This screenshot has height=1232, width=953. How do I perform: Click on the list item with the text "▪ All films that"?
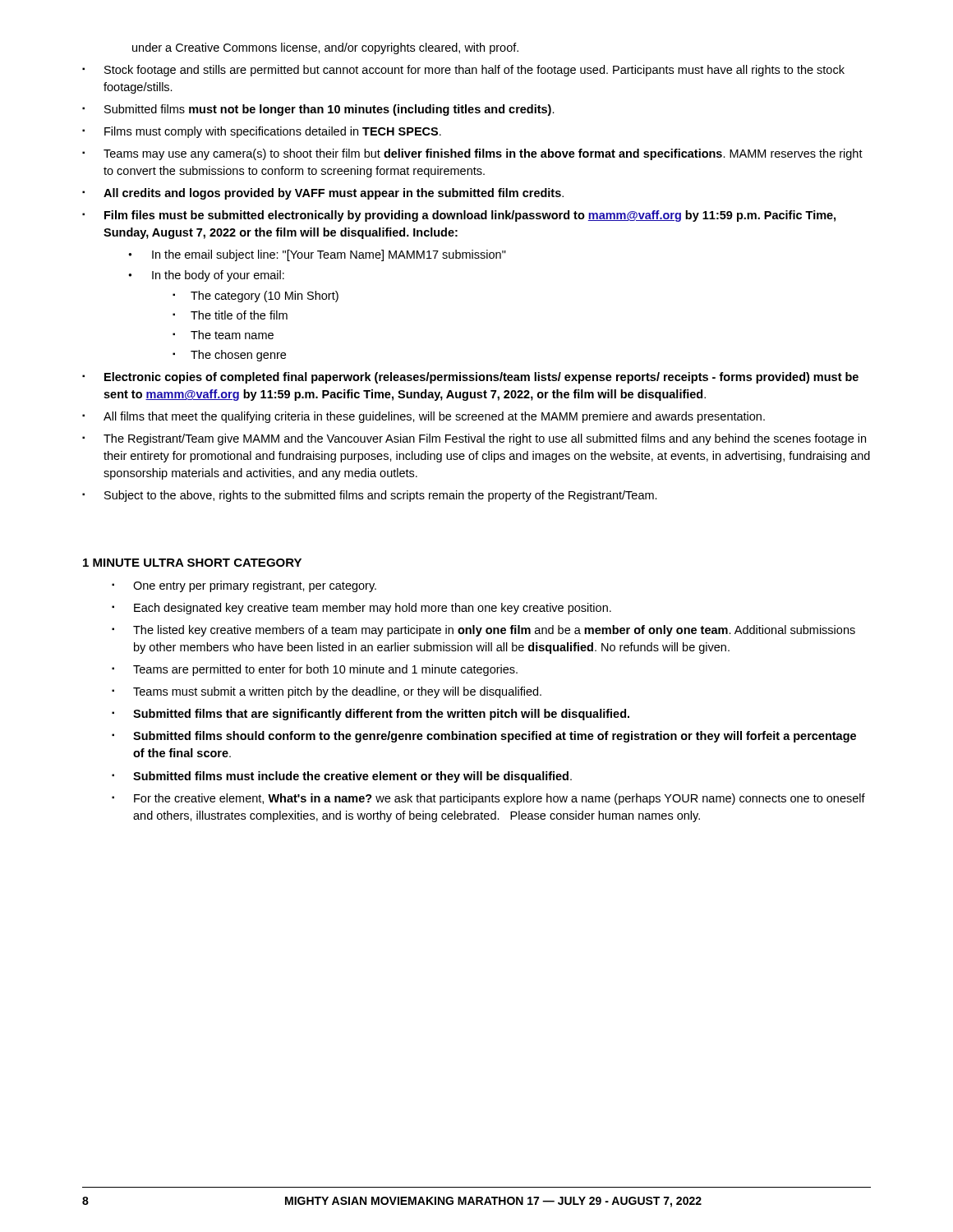[x=476, y=417]
